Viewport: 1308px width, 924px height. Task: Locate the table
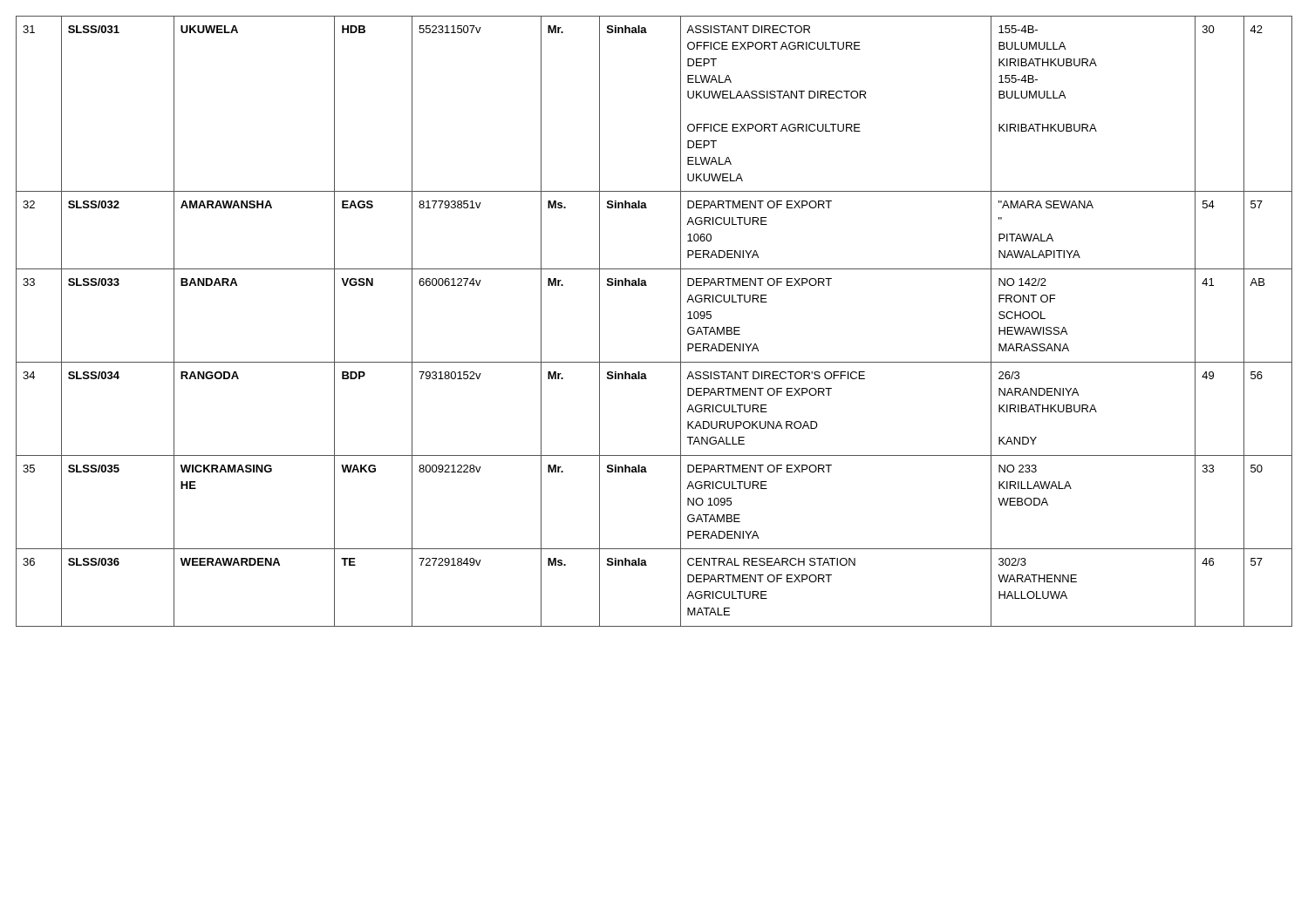(654, 321)
